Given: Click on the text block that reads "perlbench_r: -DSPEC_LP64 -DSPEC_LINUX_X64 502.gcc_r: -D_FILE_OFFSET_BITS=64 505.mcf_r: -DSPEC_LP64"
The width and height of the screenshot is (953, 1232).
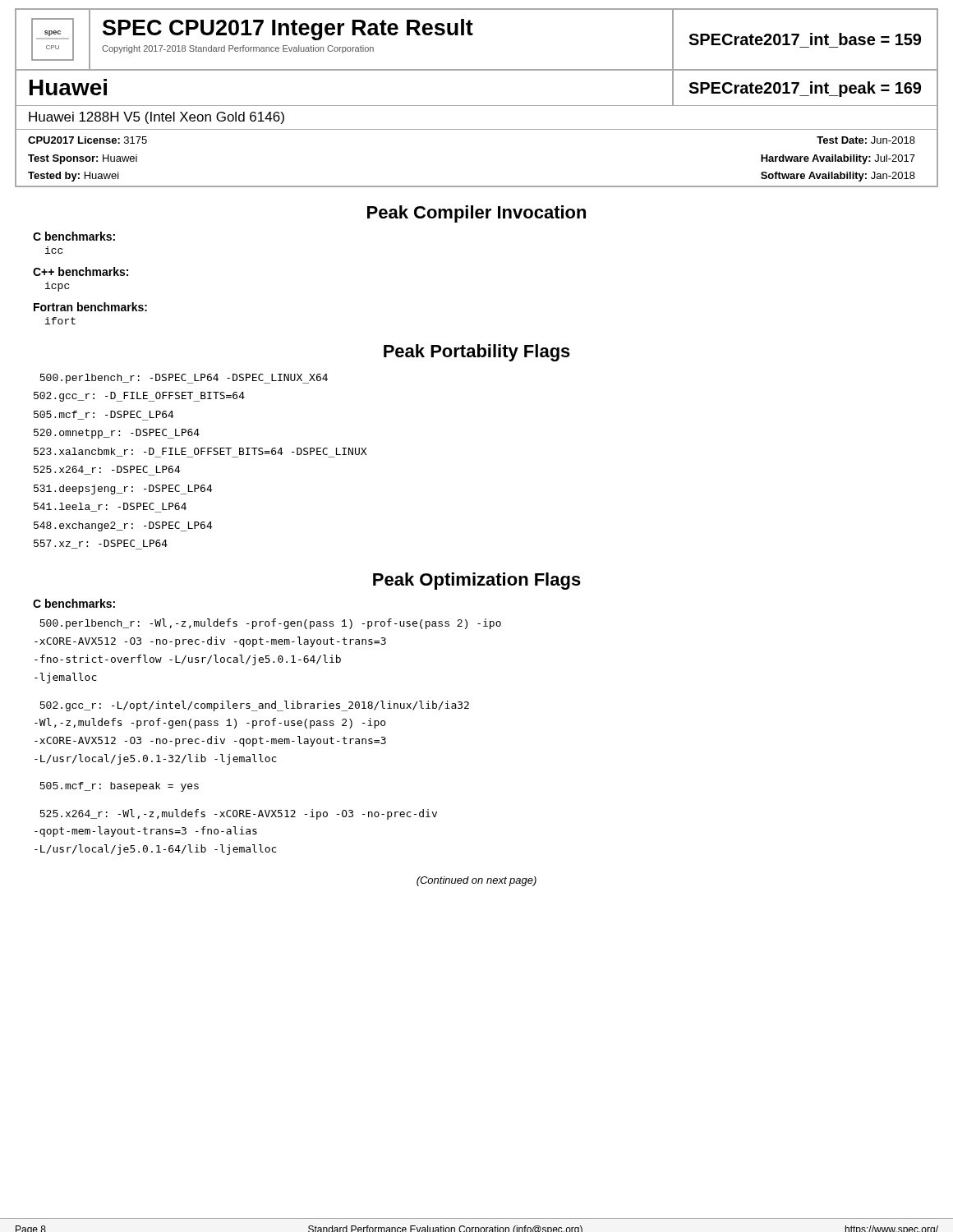Looking at the screenshot, I should 200,461.
